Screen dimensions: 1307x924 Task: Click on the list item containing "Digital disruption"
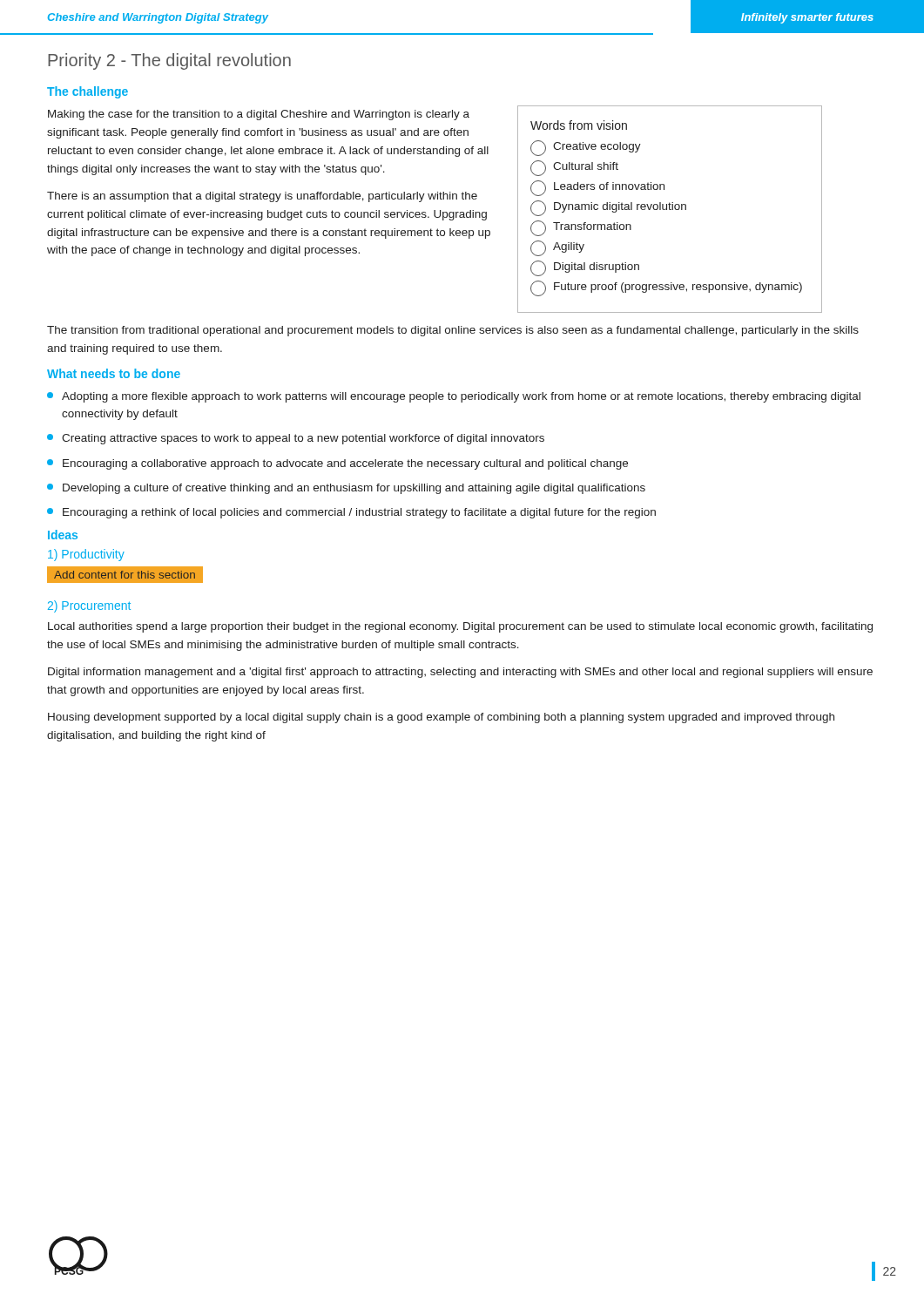(585, 268)
